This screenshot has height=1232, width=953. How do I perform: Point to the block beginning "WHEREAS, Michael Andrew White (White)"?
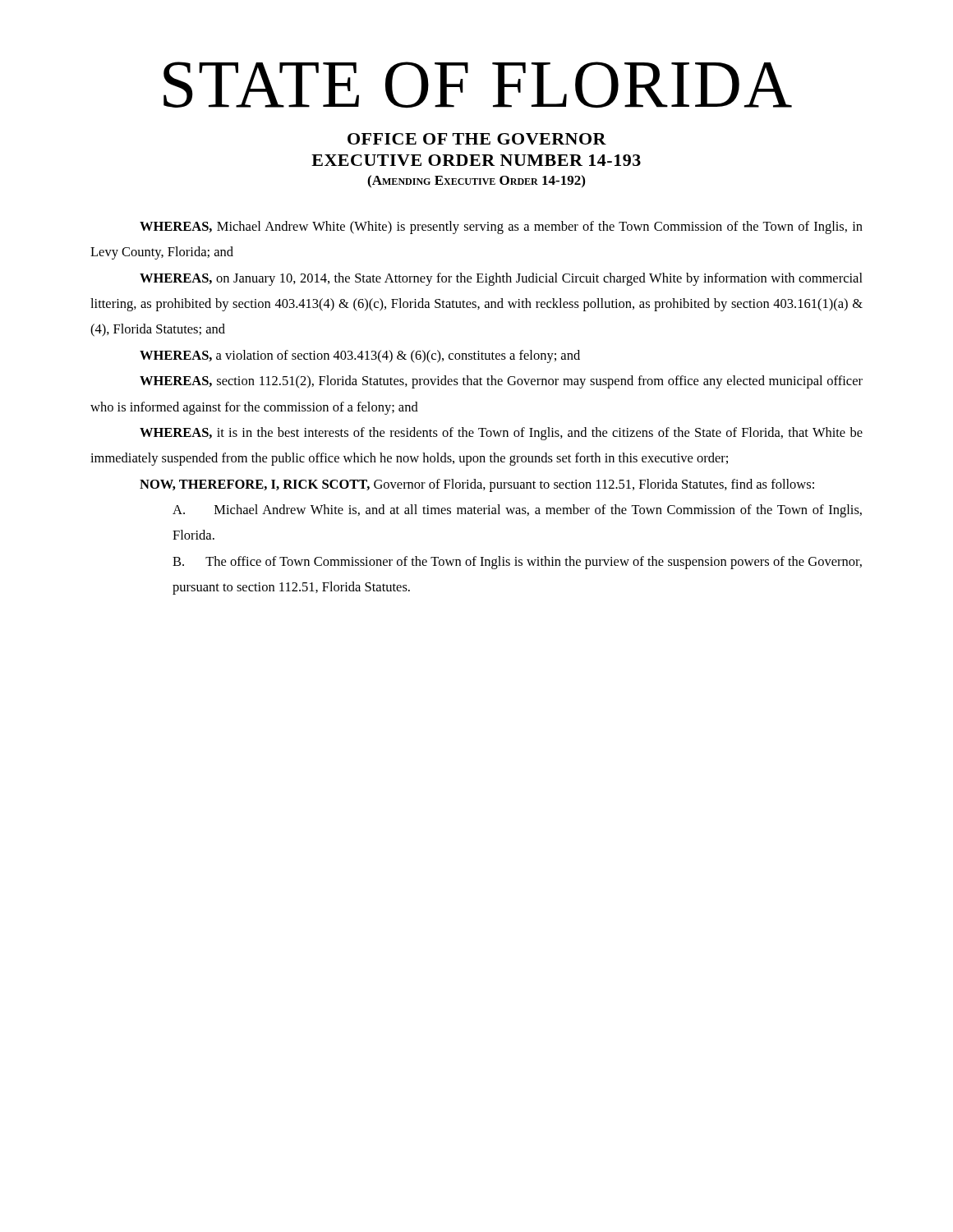click(476, 239)
